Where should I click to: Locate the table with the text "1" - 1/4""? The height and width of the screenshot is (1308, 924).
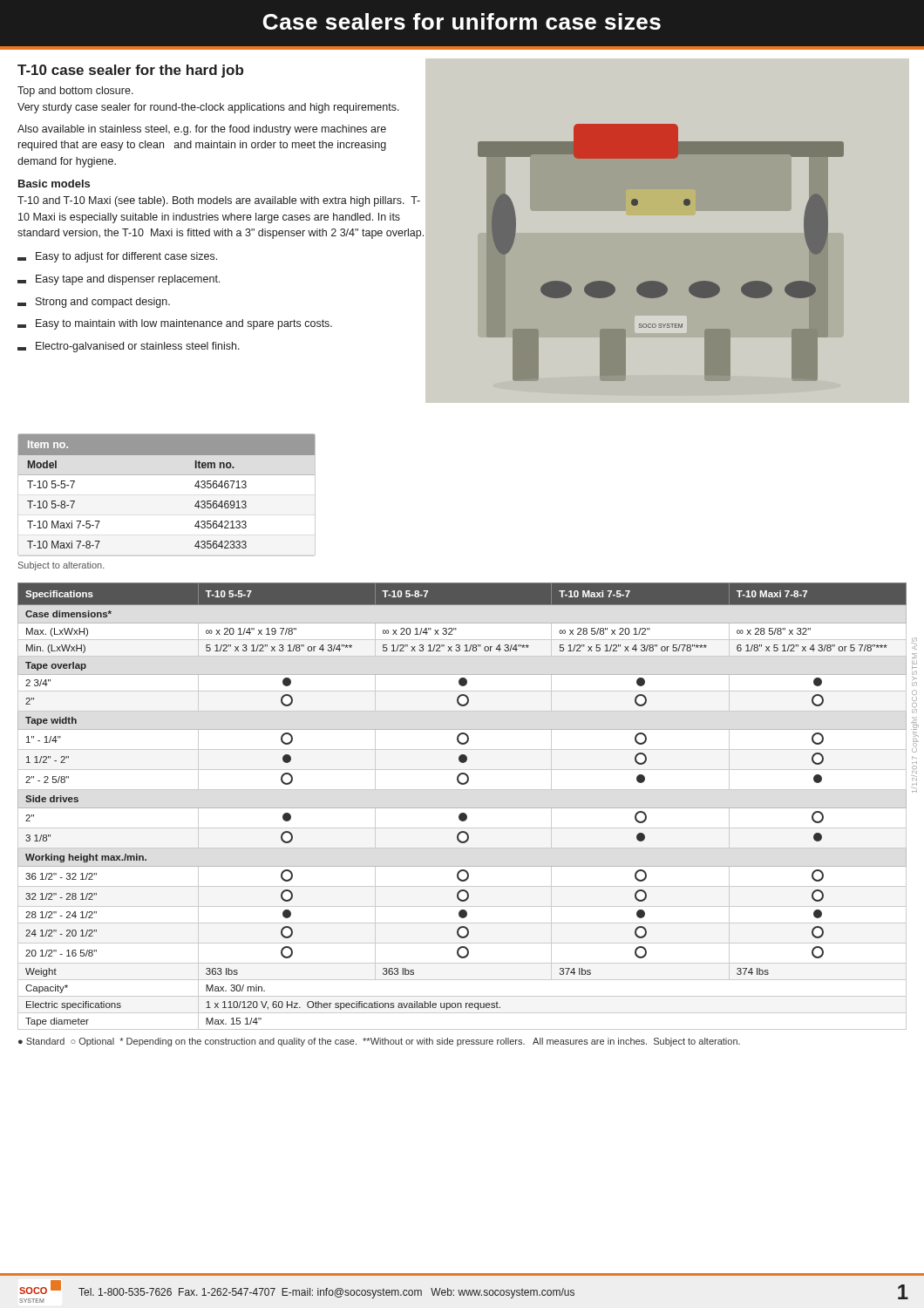click(x=462, y=806)
